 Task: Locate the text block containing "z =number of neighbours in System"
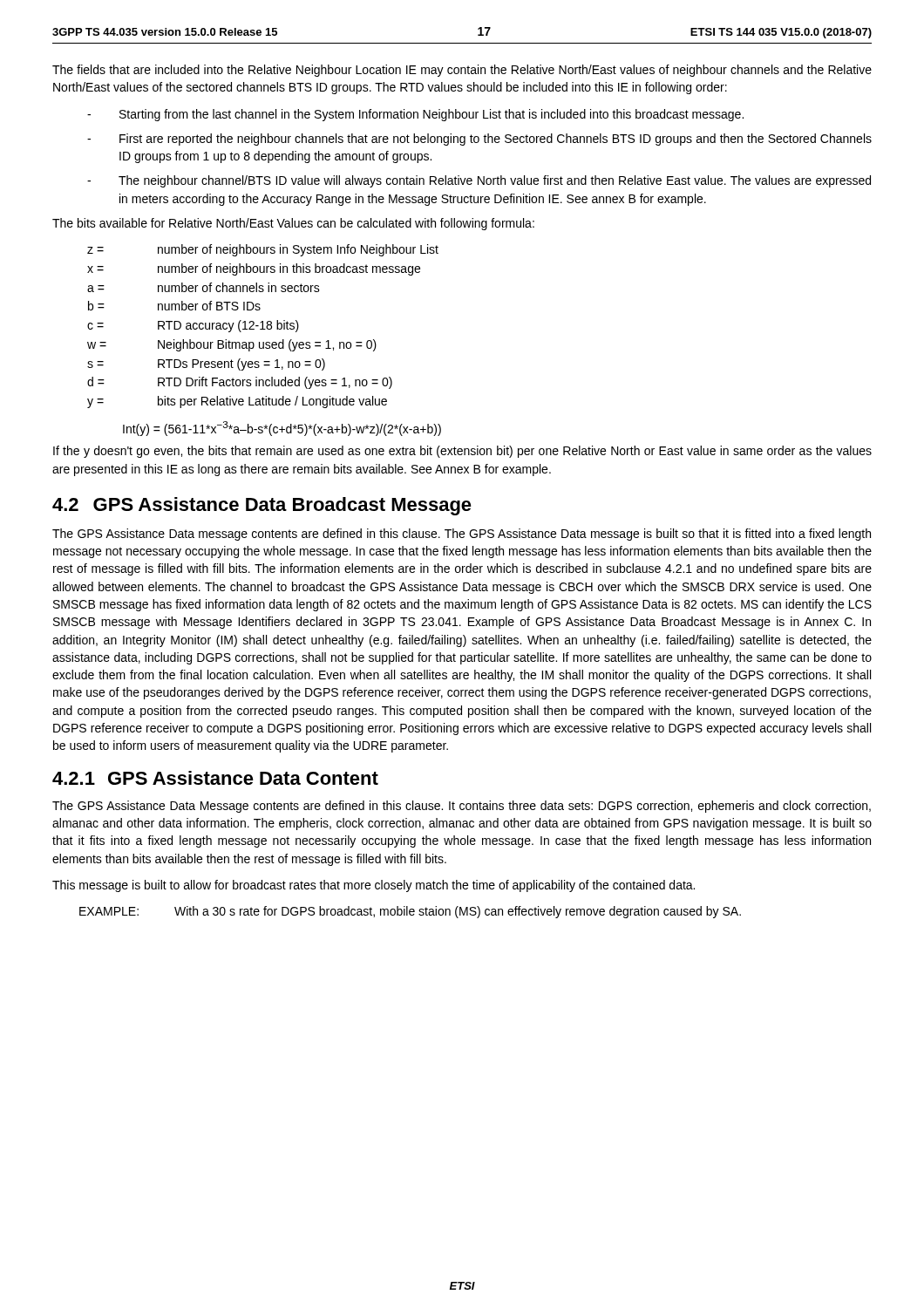tap(263, 250)
